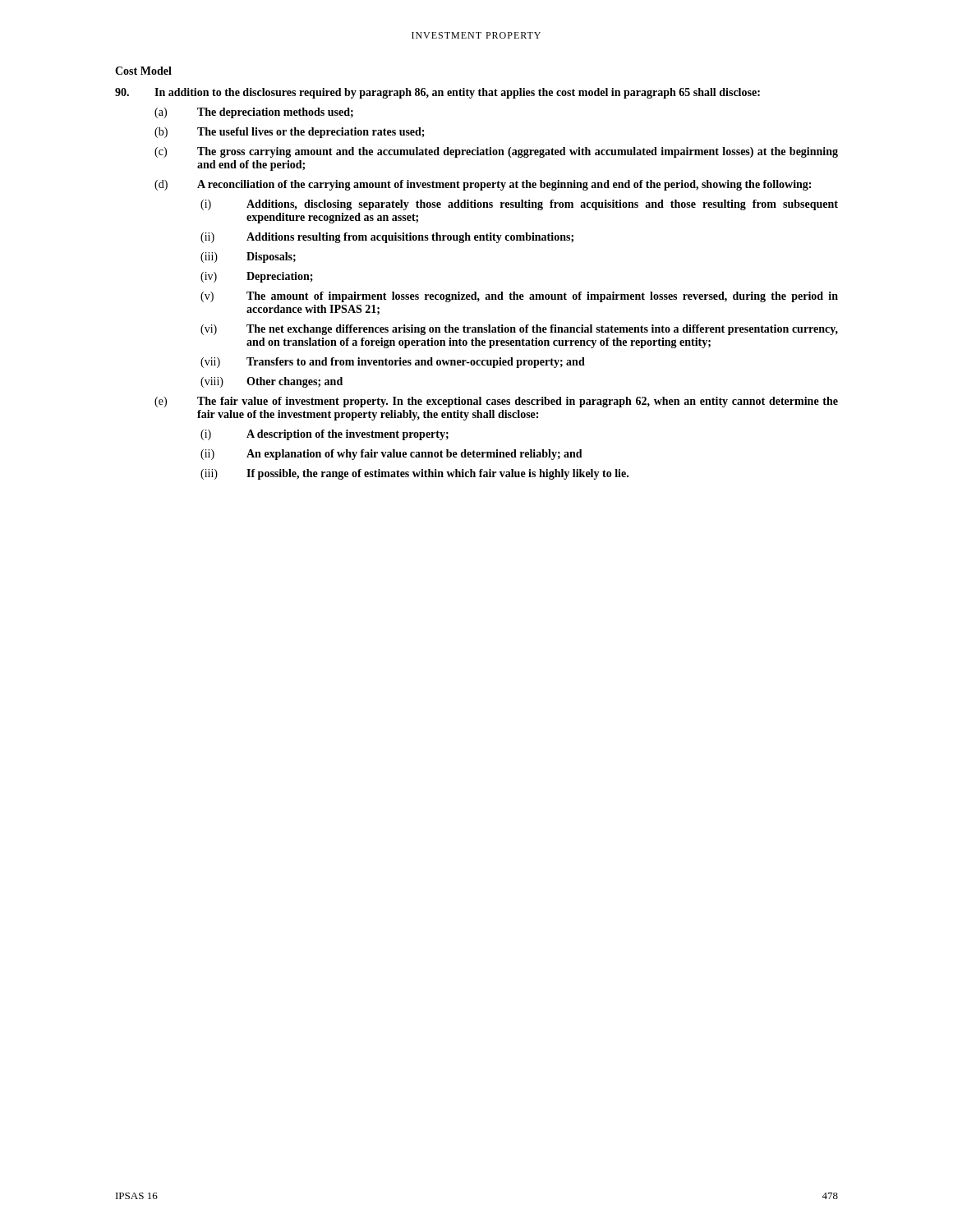Select the text block starting "(viii) Other changes; and"
The image size is (953, 1232).
[x=272, y=382]
